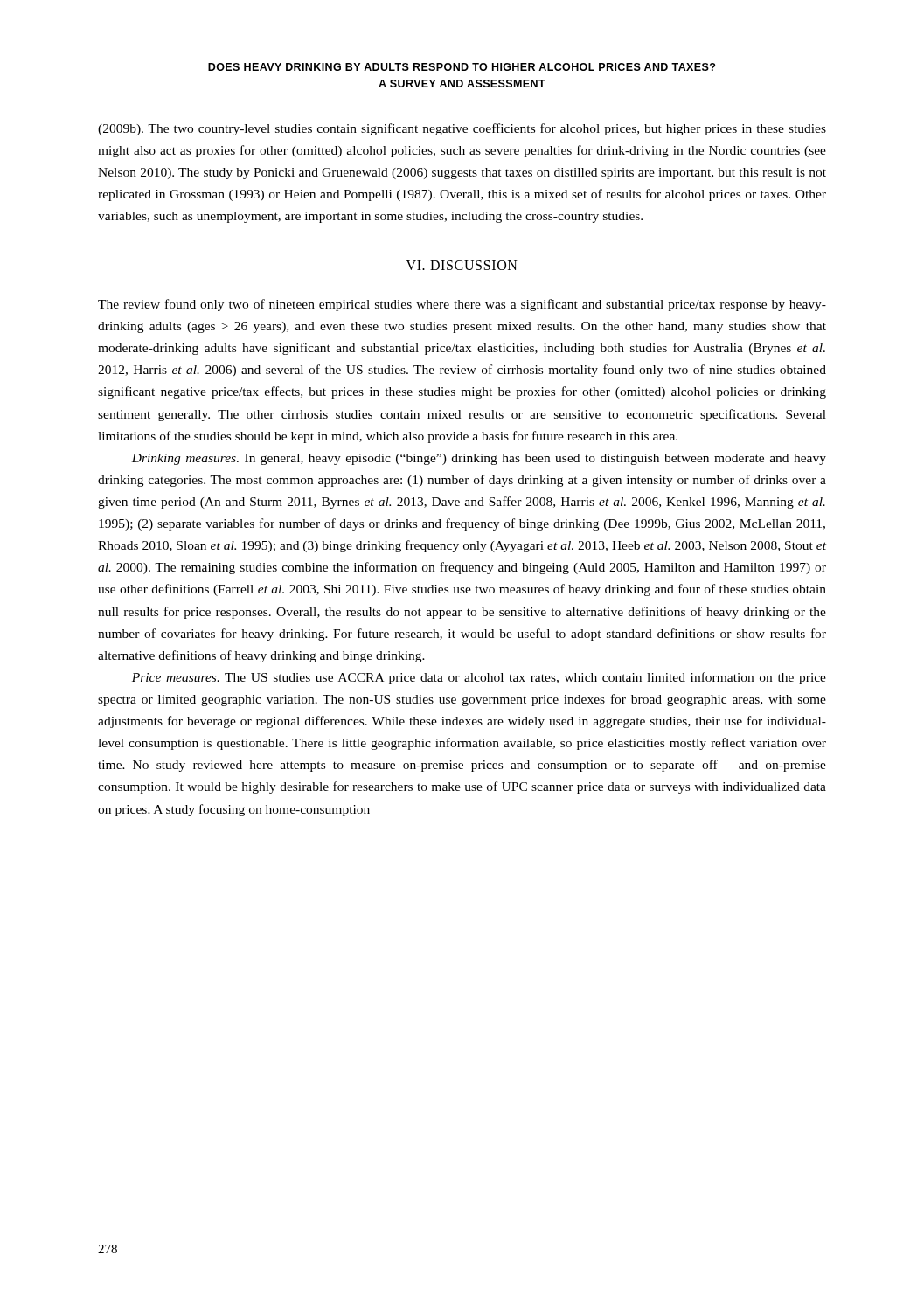
Task: Point to the block beginning "Price measures. The US studies use ACCRA"
Action: point(462,743)
